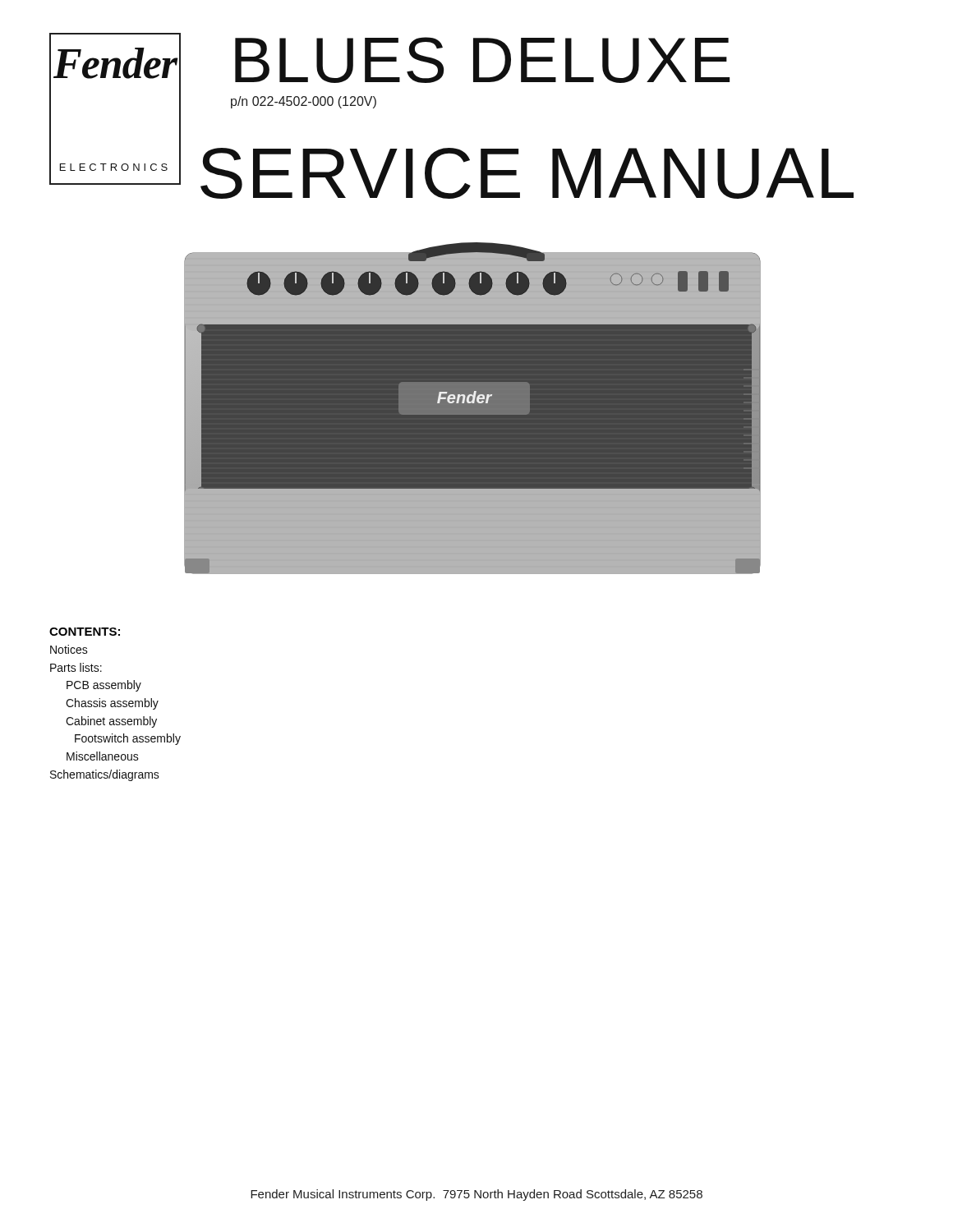Locate the section header that reads "CONTENTS: Notices Parts lists: PCB assembly Chassis assembly"
Viewport: 953px width, 1232px height.
(x=115, y=704)
